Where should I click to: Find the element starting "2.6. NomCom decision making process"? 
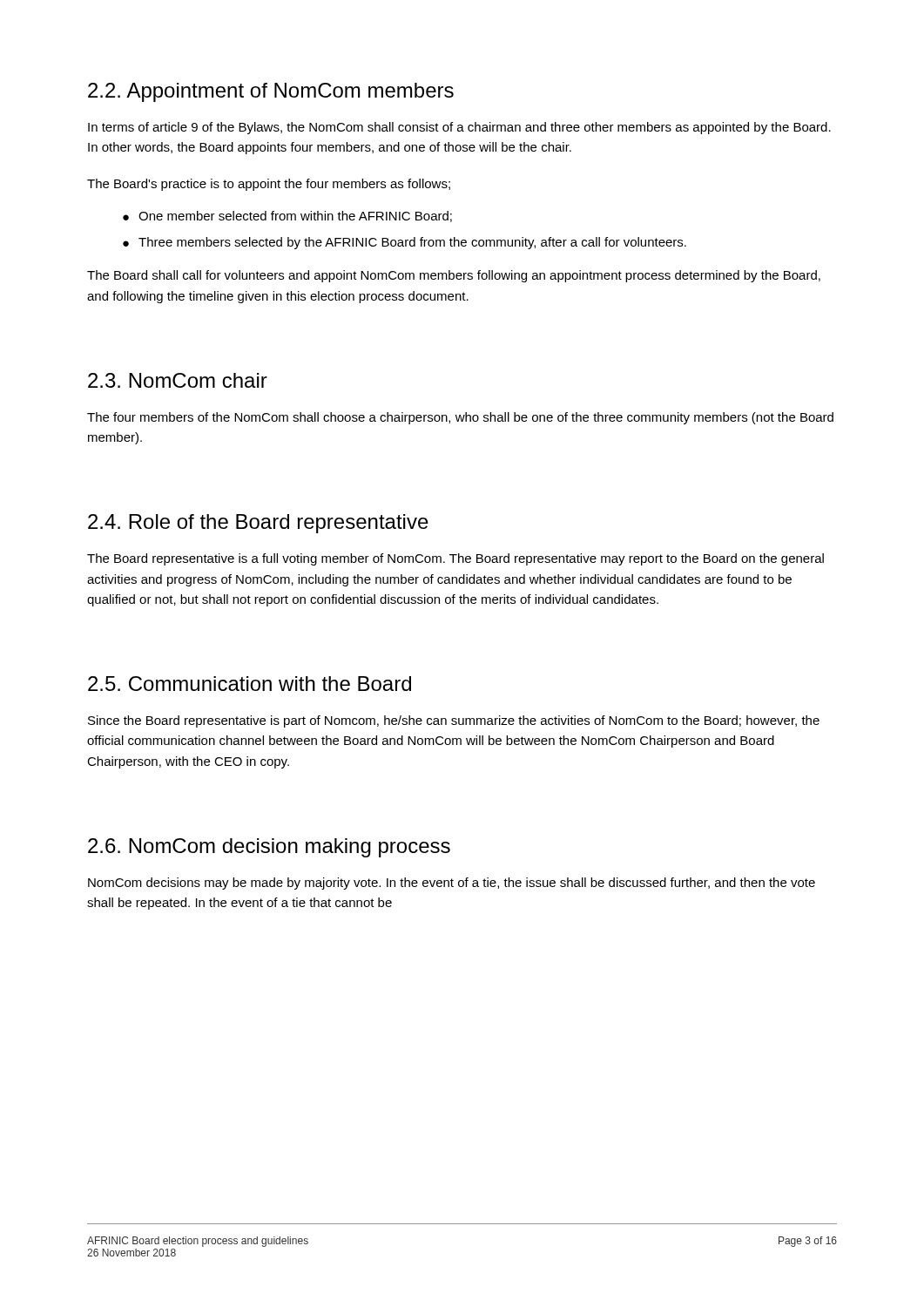269,845
